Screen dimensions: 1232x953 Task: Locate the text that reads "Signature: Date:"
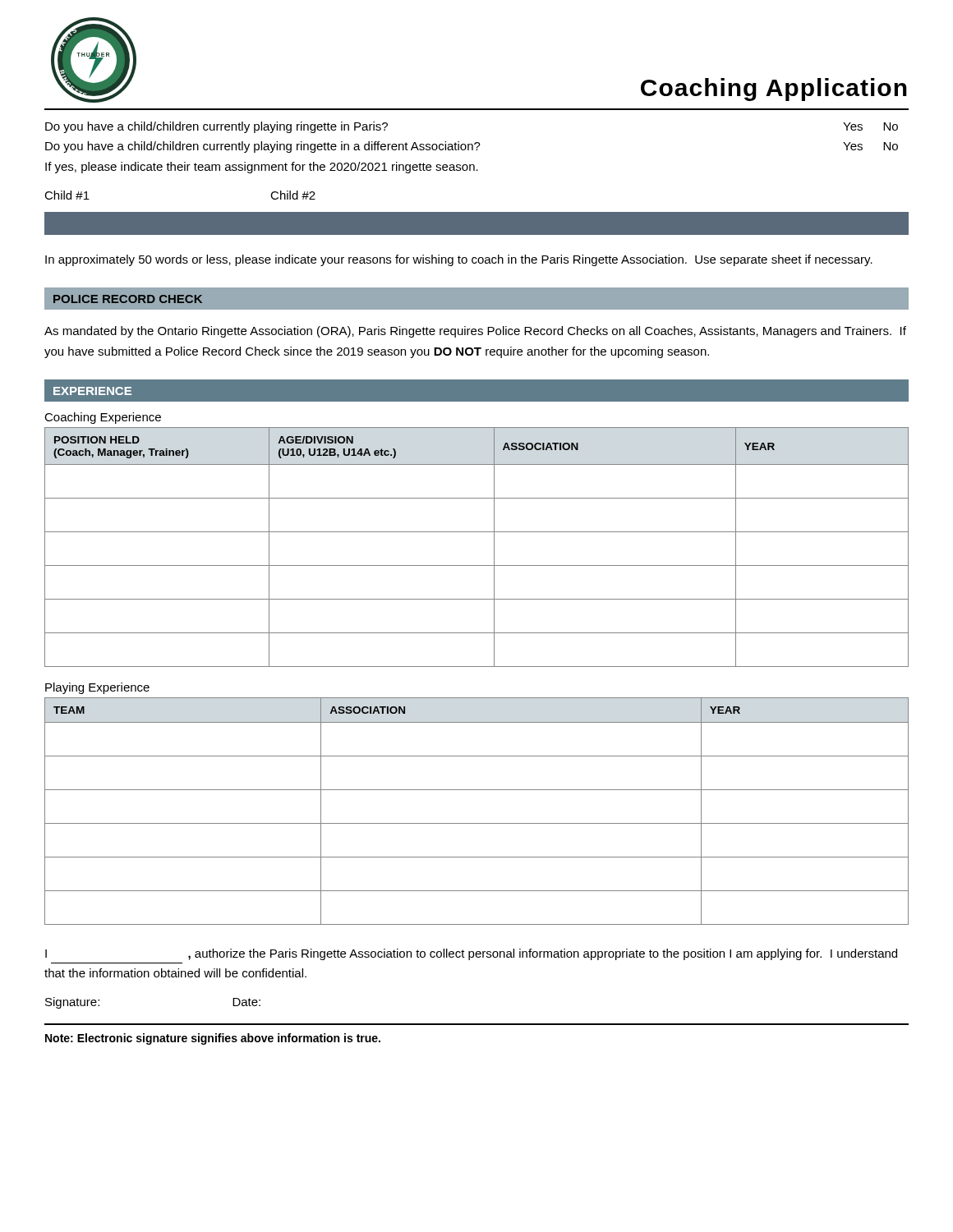[x=77, y=1002]
